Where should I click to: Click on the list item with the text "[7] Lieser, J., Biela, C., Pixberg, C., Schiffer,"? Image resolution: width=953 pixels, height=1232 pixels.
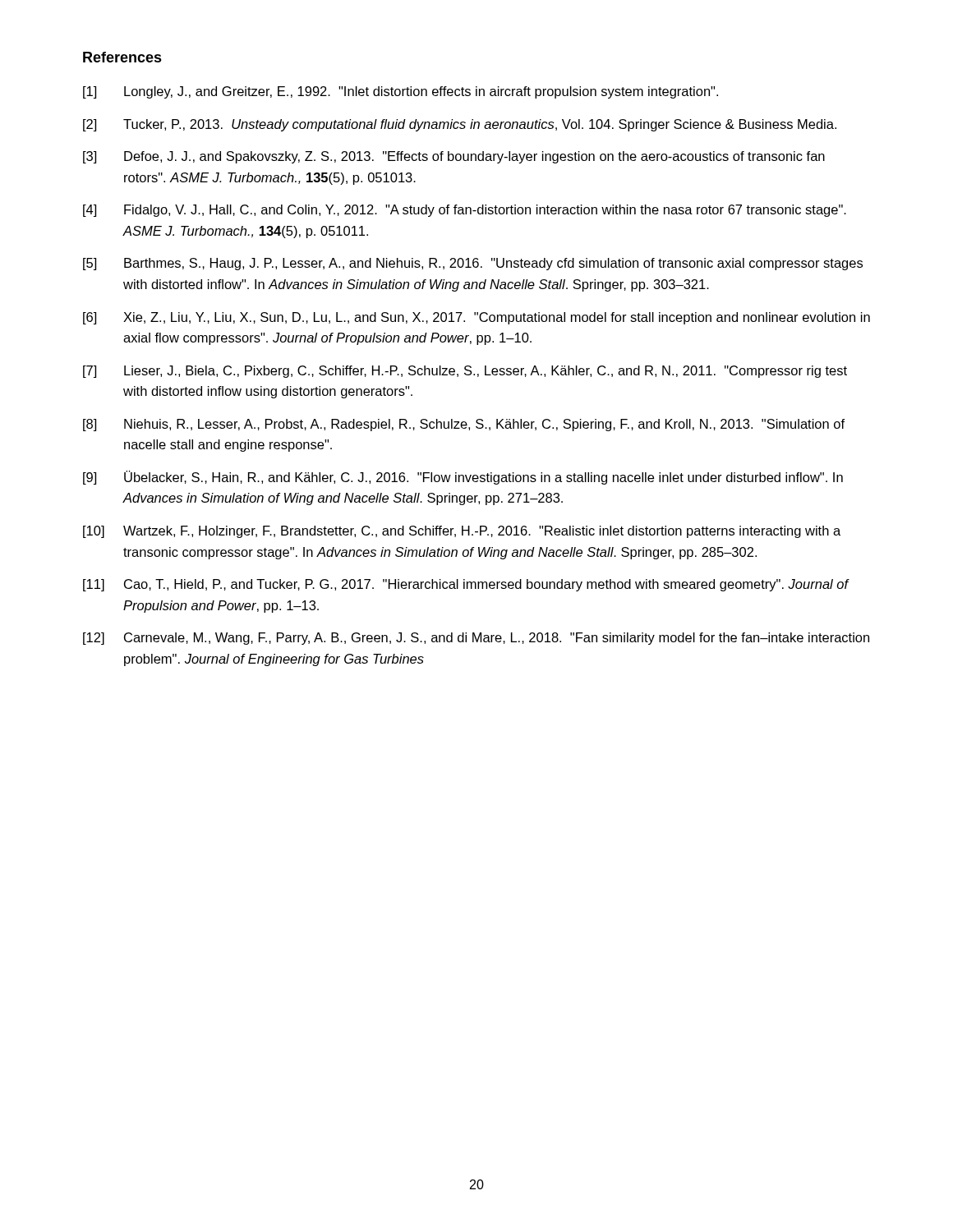(x=476, y=381)
